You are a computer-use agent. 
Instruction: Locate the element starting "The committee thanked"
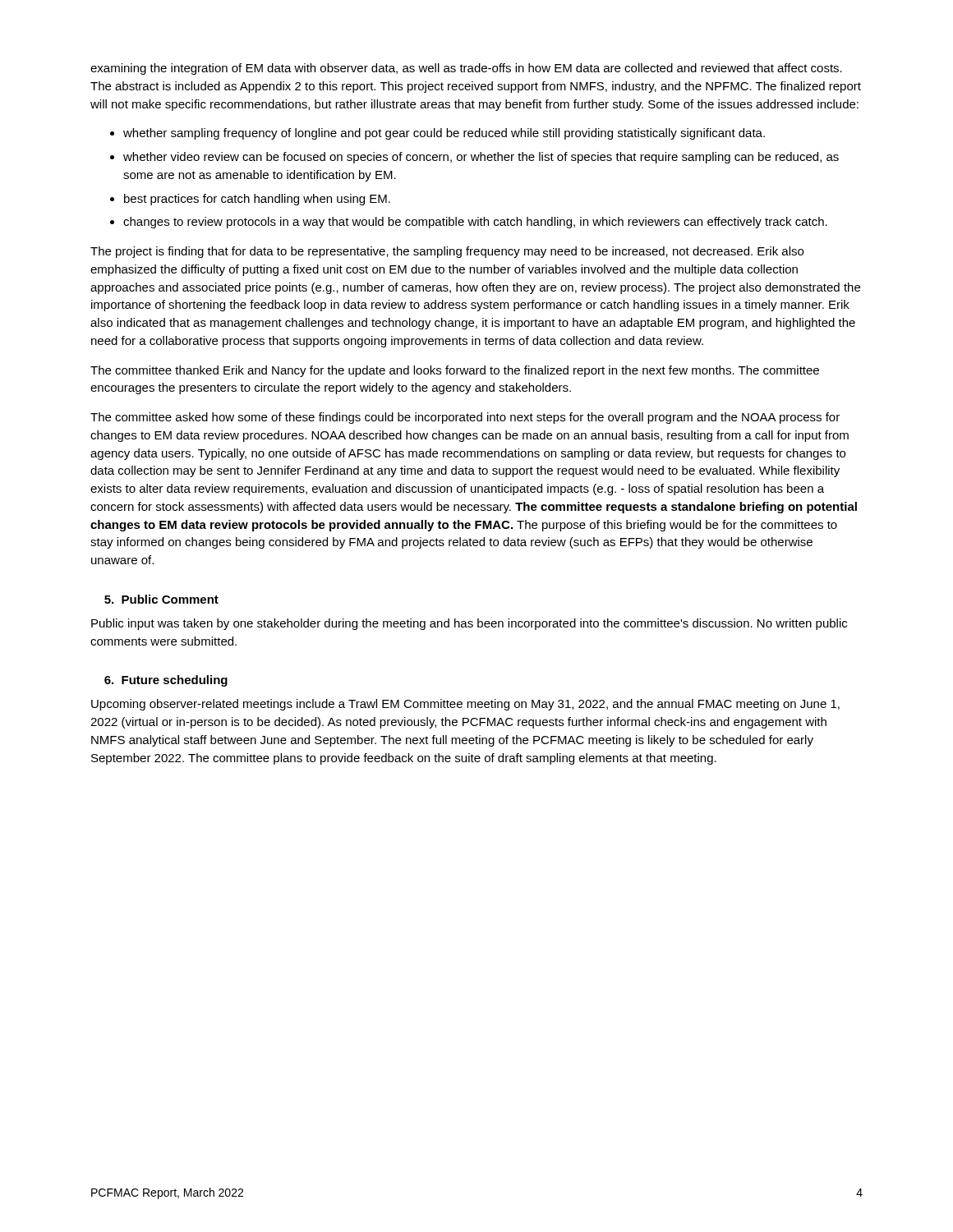pyautogui.click(x=455, y=379)
